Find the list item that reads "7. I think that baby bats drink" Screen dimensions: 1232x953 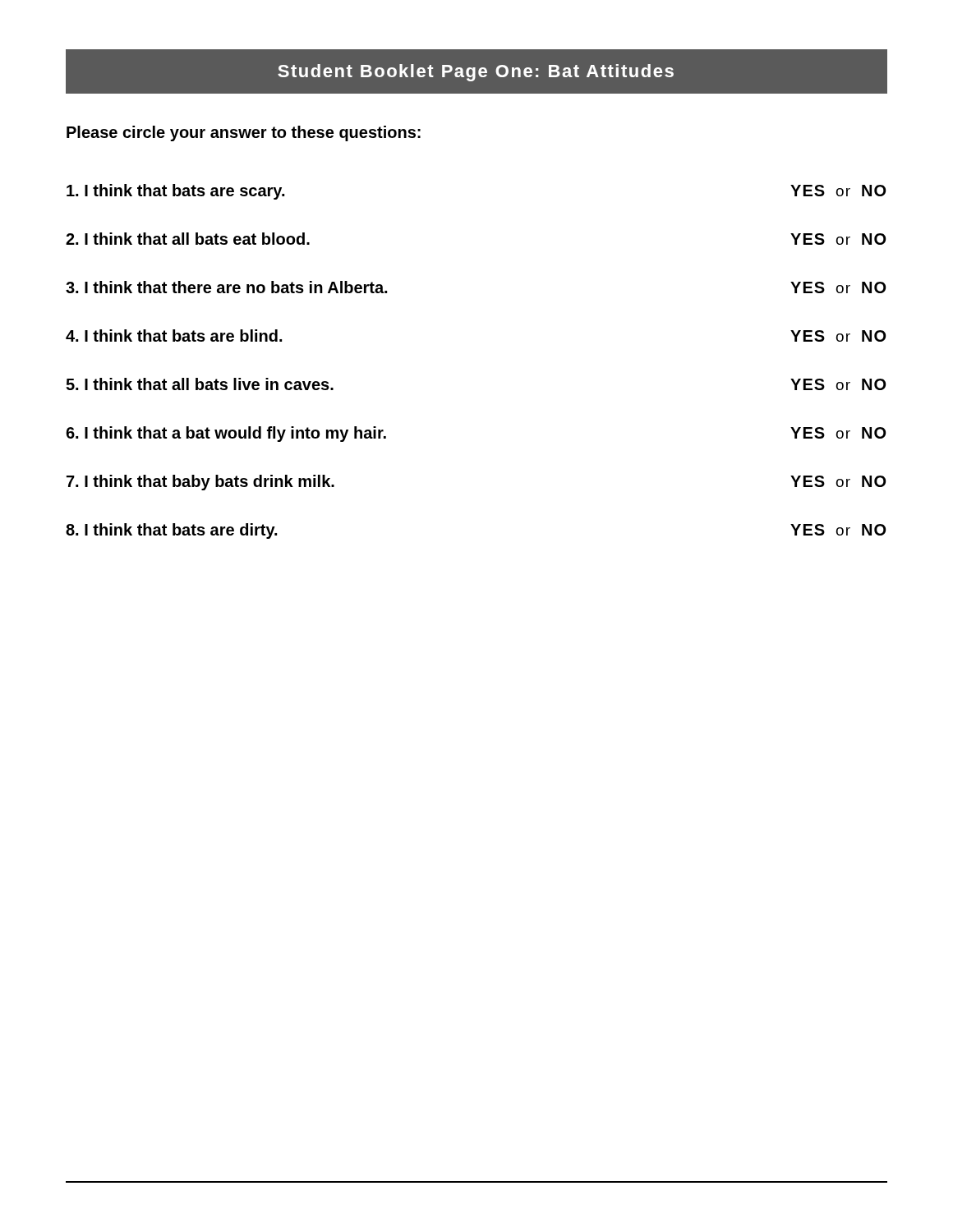coord(194,483)
